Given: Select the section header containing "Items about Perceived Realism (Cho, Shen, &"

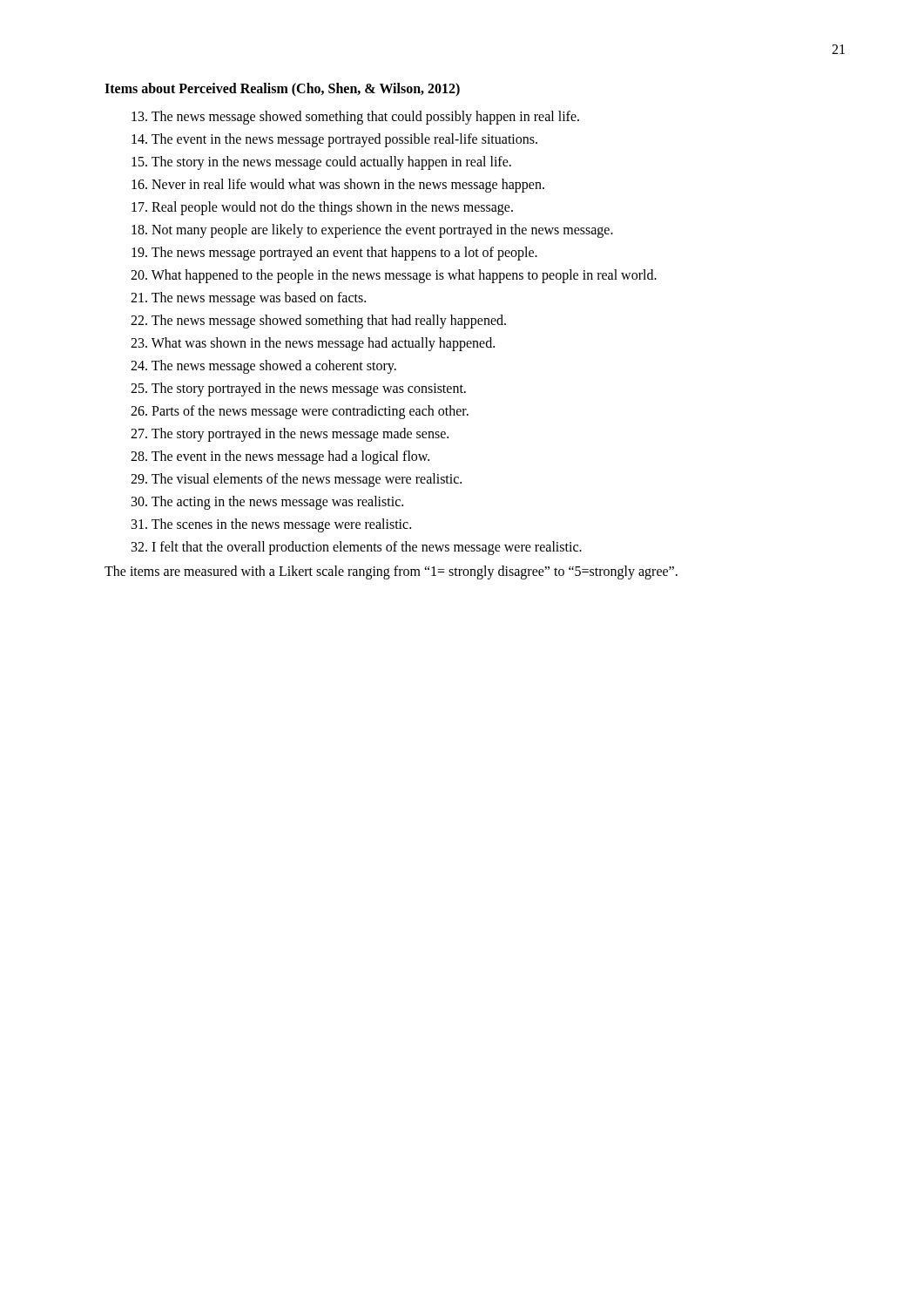Looking at the screenshot, I should tap(282, 88).
